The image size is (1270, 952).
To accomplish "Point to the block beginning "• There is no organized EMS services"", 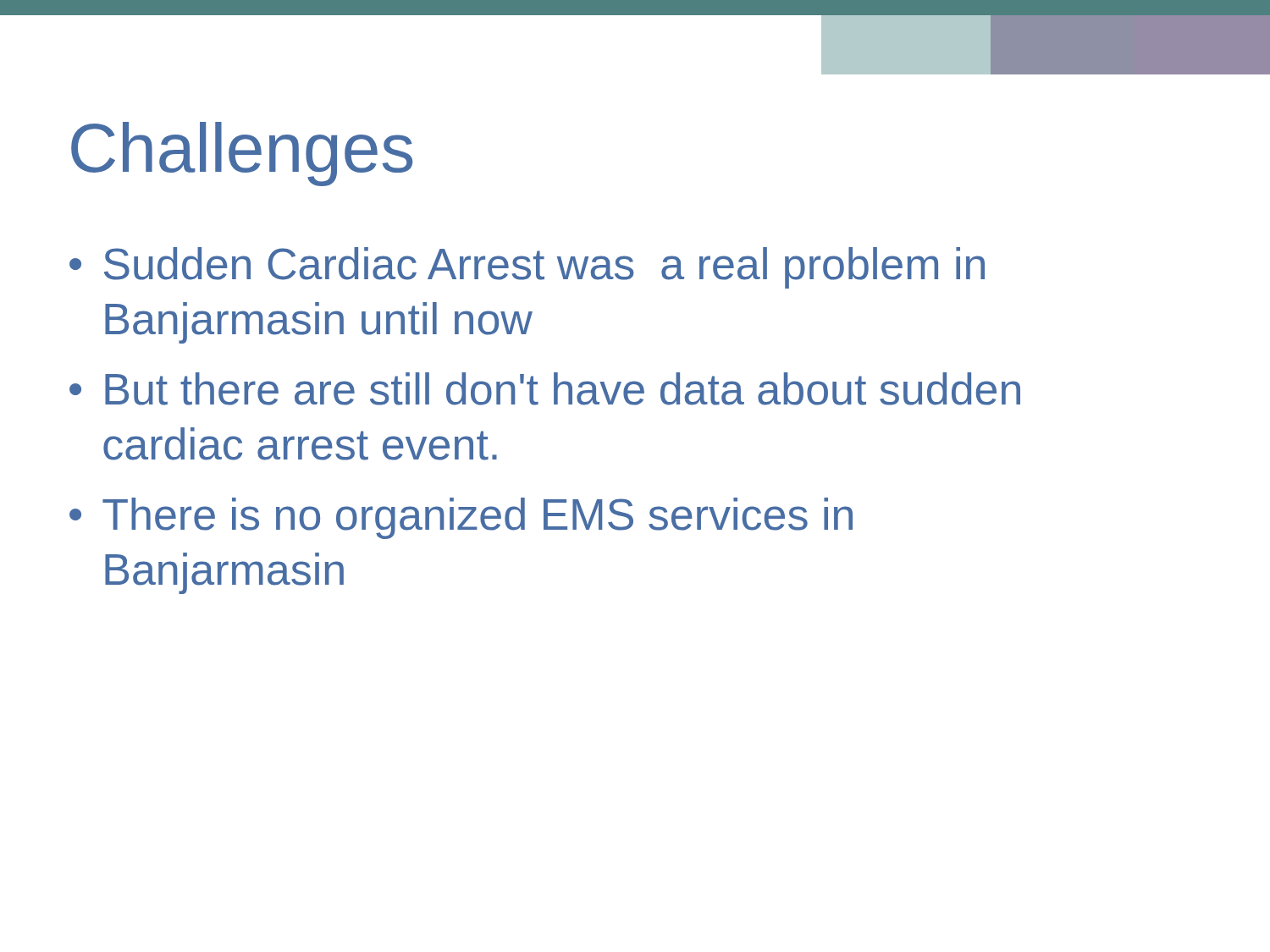I will 462,542.
